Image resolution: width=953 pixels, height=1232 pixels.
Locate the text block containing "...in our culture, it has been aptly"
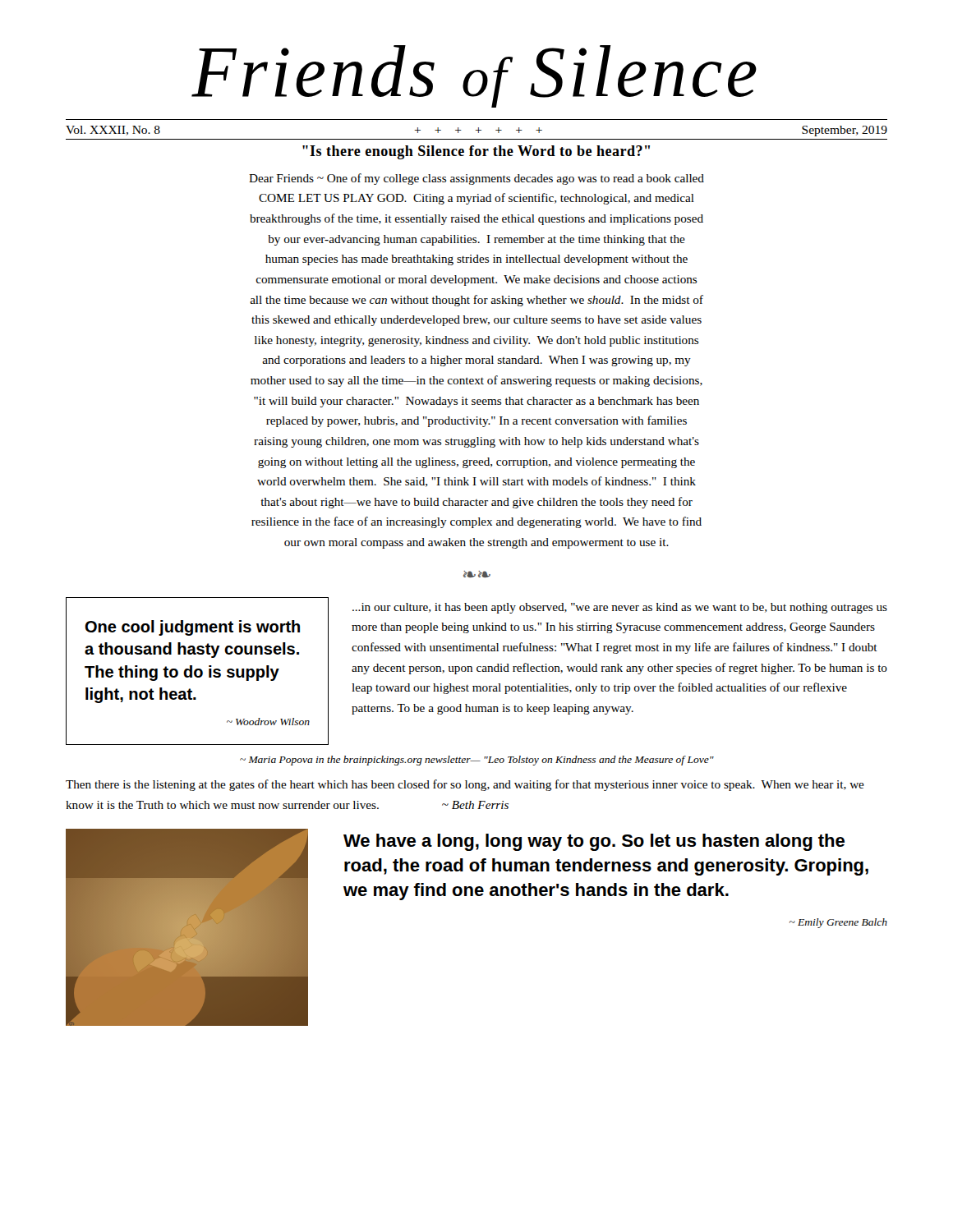pyautogui.click(x=619, y=657)
